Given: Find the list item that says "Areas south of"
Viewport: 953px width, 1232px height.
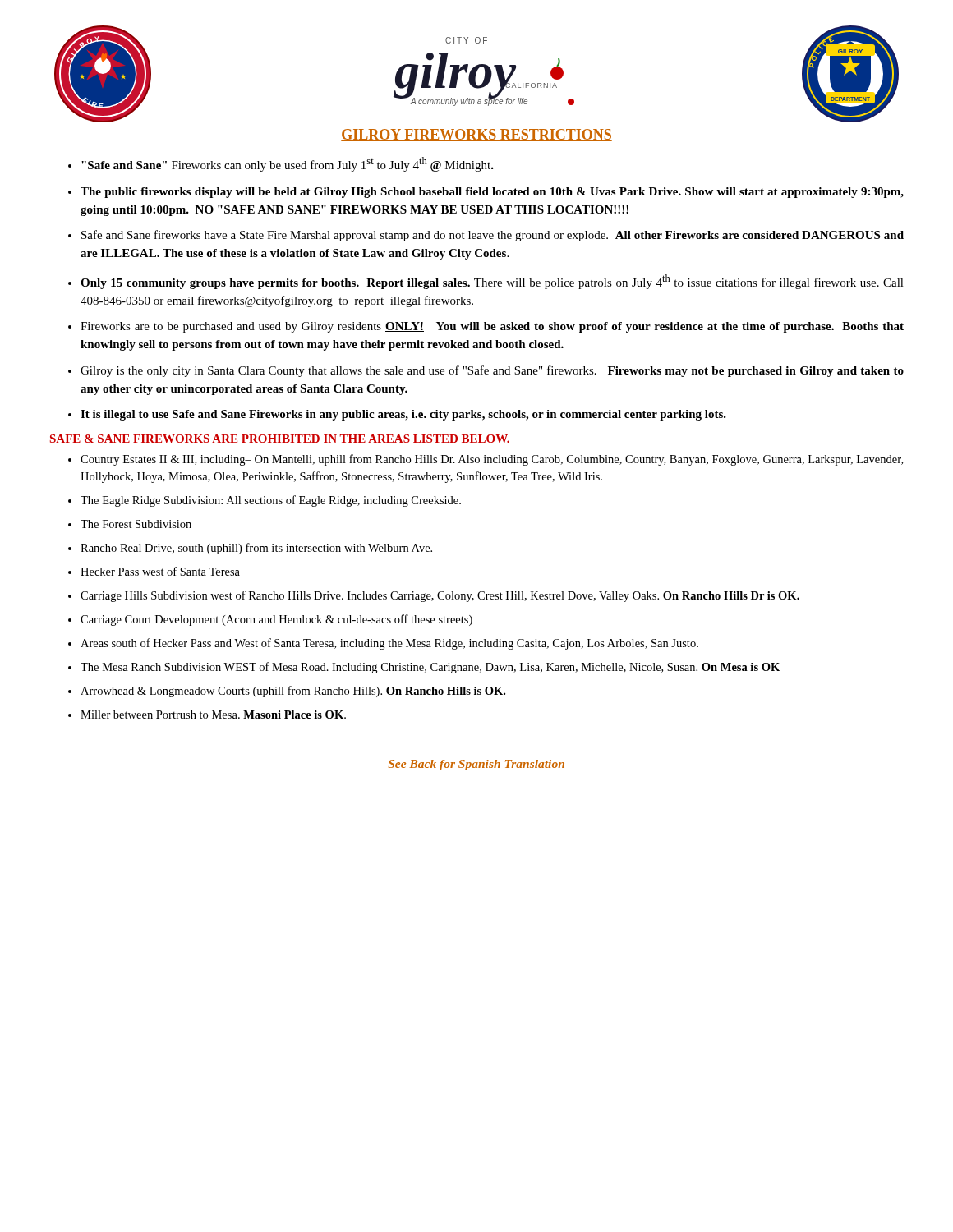Looking at the screenshot, I should [x=390, y=643].
